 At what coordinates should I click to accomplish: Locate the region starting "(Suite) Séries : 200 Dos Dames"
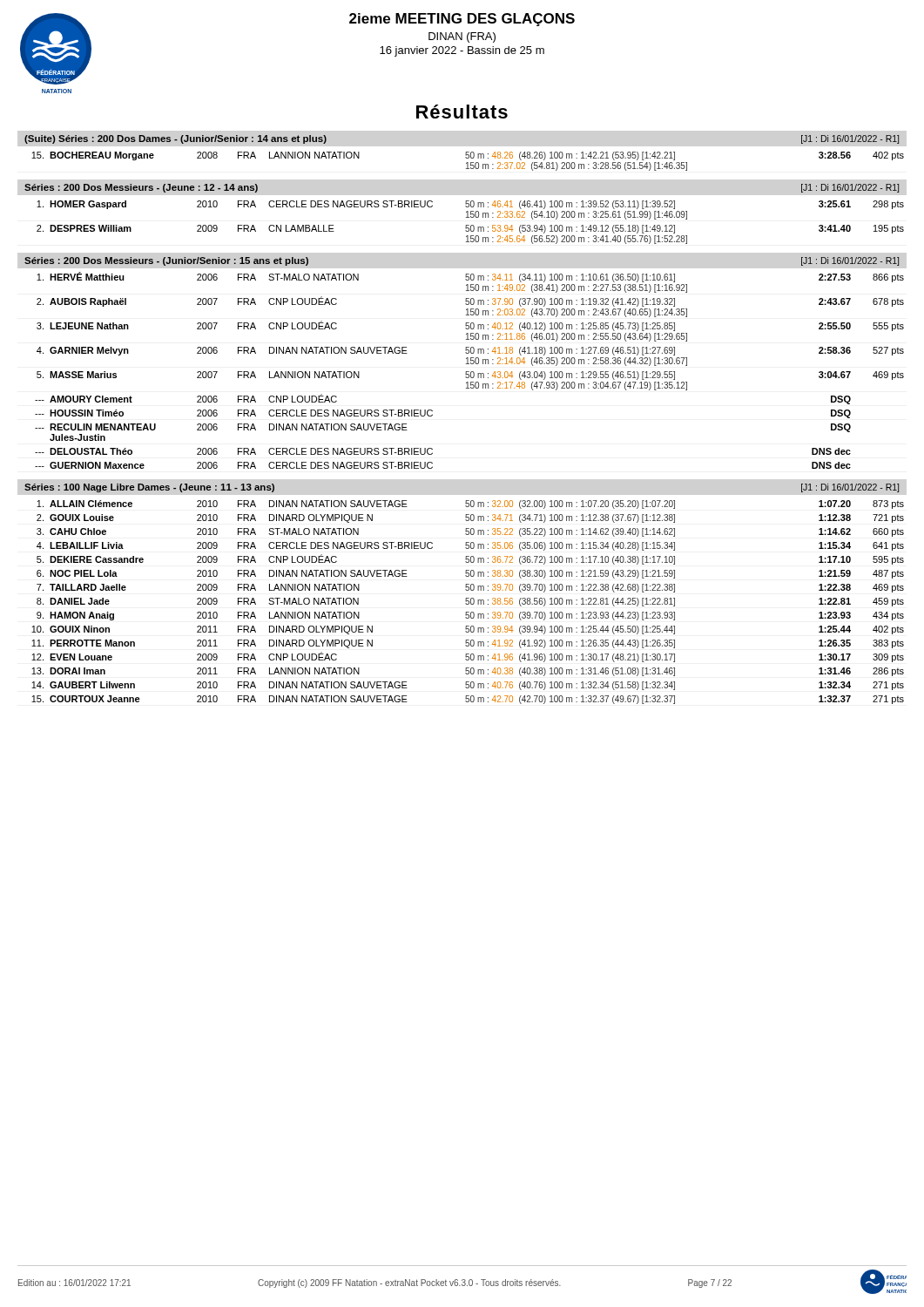(x=169, y=139)
